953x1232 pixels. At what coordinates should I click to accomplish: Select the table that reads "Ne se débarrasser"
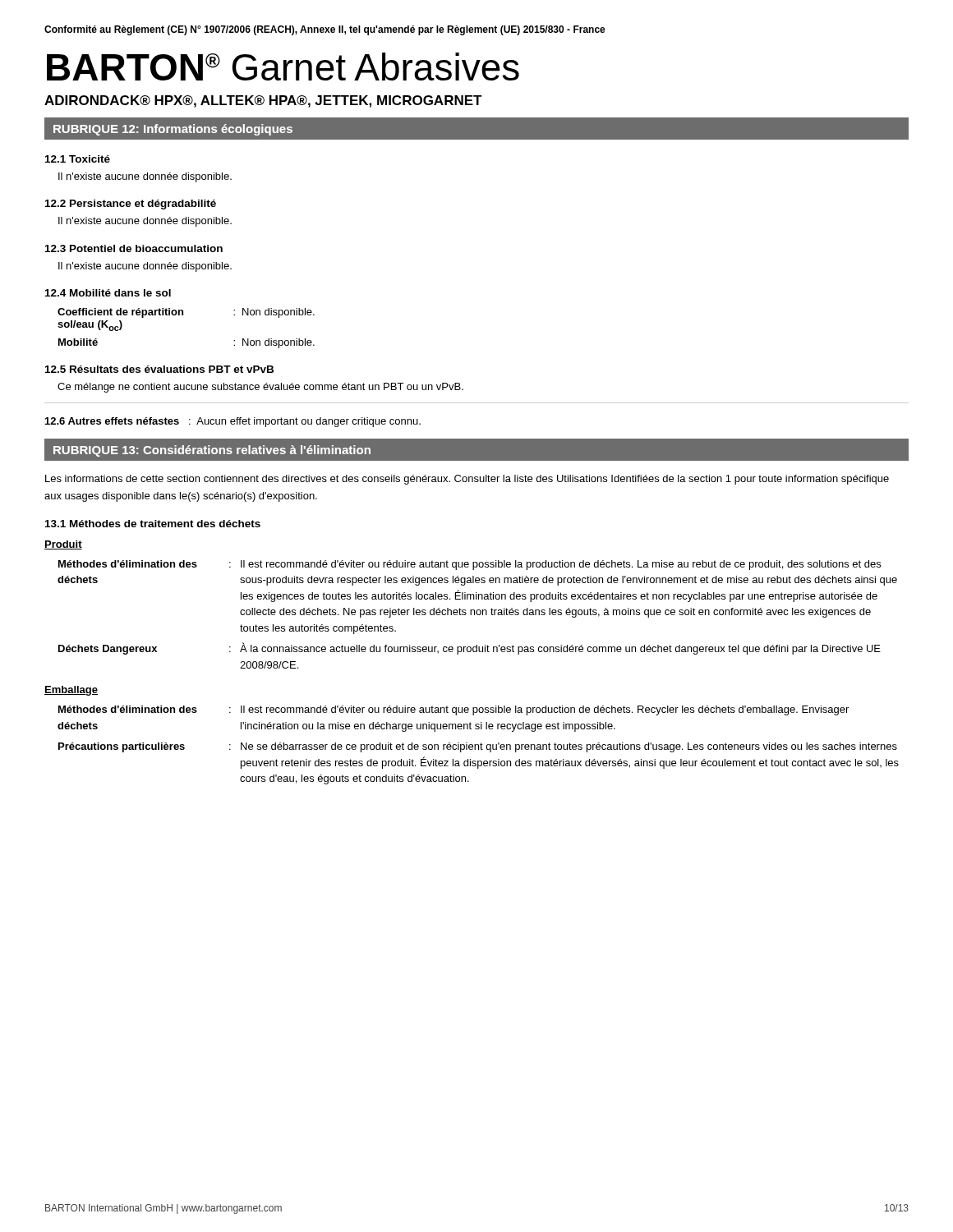[476, 744]
